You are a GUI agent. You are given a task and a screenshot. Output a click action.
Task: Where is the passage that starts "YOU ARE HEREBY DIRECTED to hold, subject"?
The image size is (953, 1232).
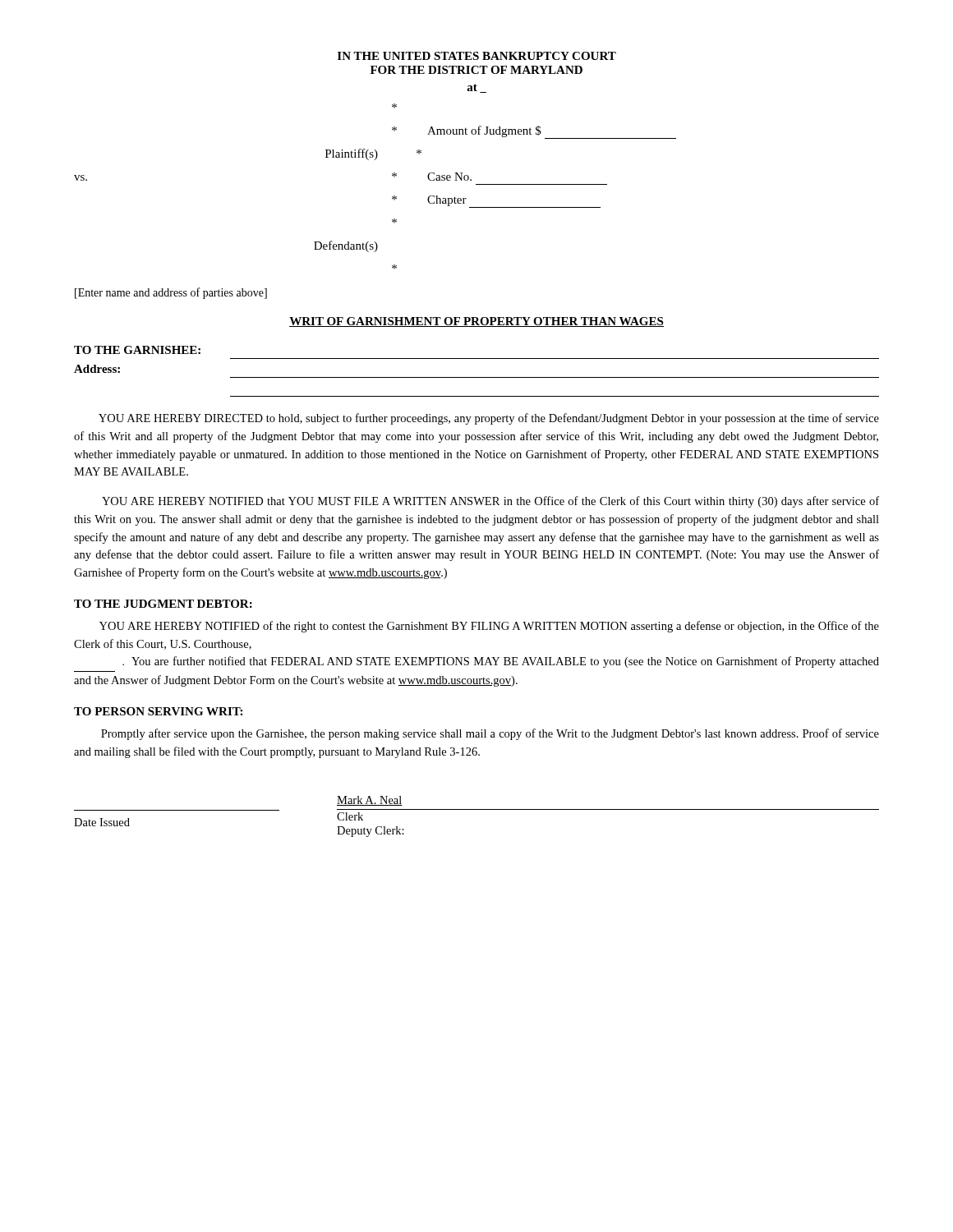coord(476,445)
